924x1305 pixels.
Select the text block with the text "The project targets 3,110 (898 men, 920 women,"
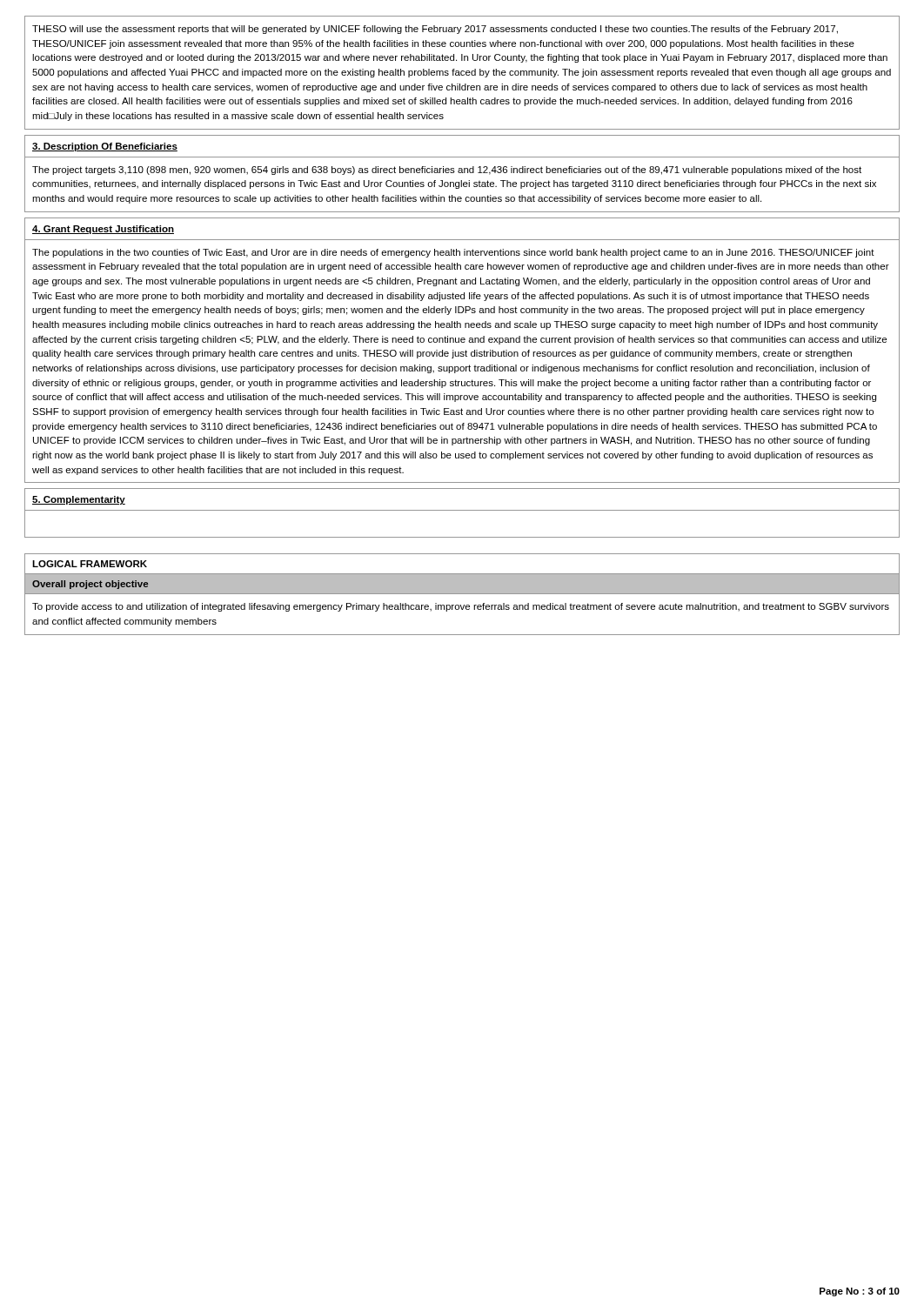pos(462,184)
